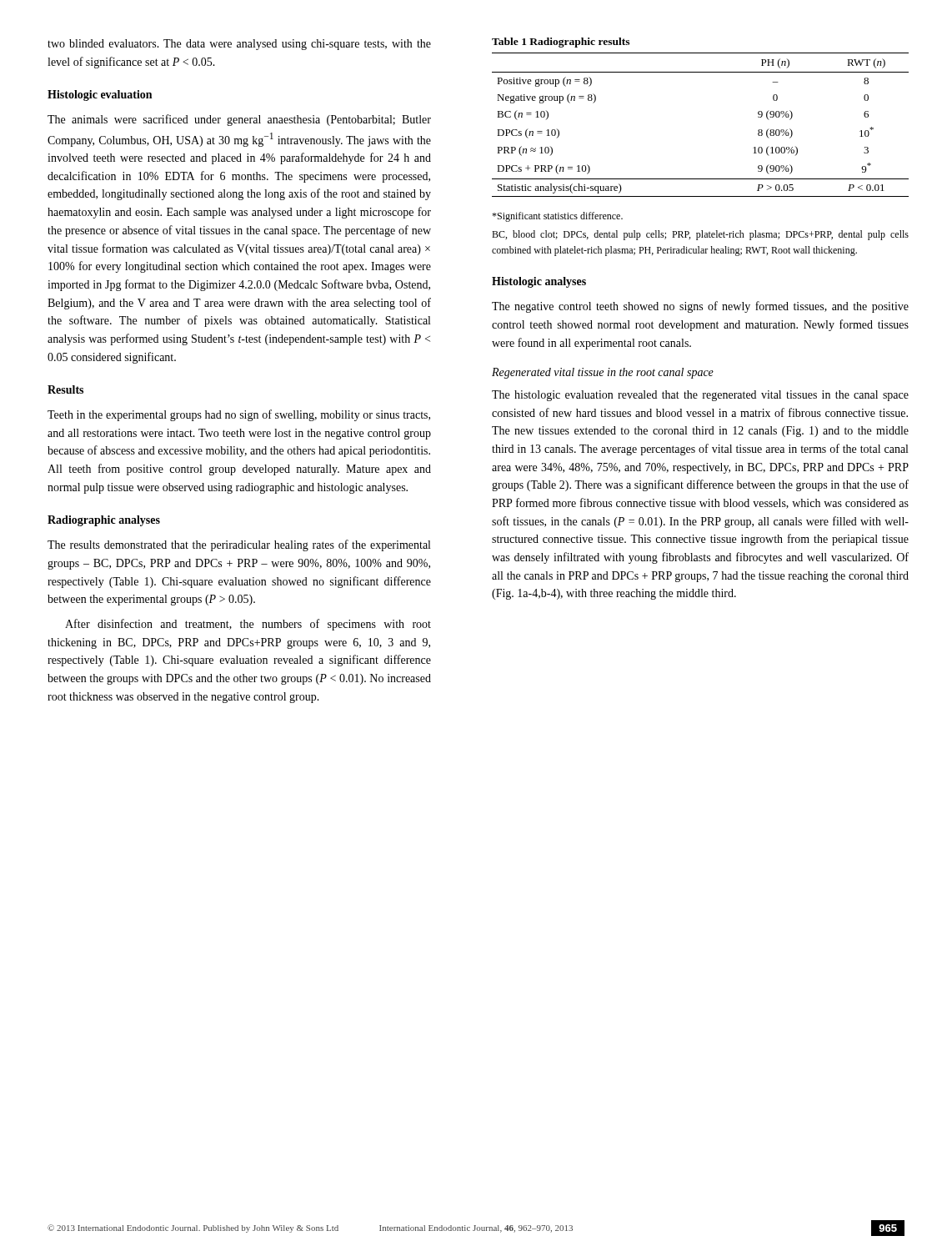The height and width of the screenshot is (1251, 952).
Task: Click on the section header that reads "Regenerated vital tissue in the root"
Action: [x=700, y=373]
